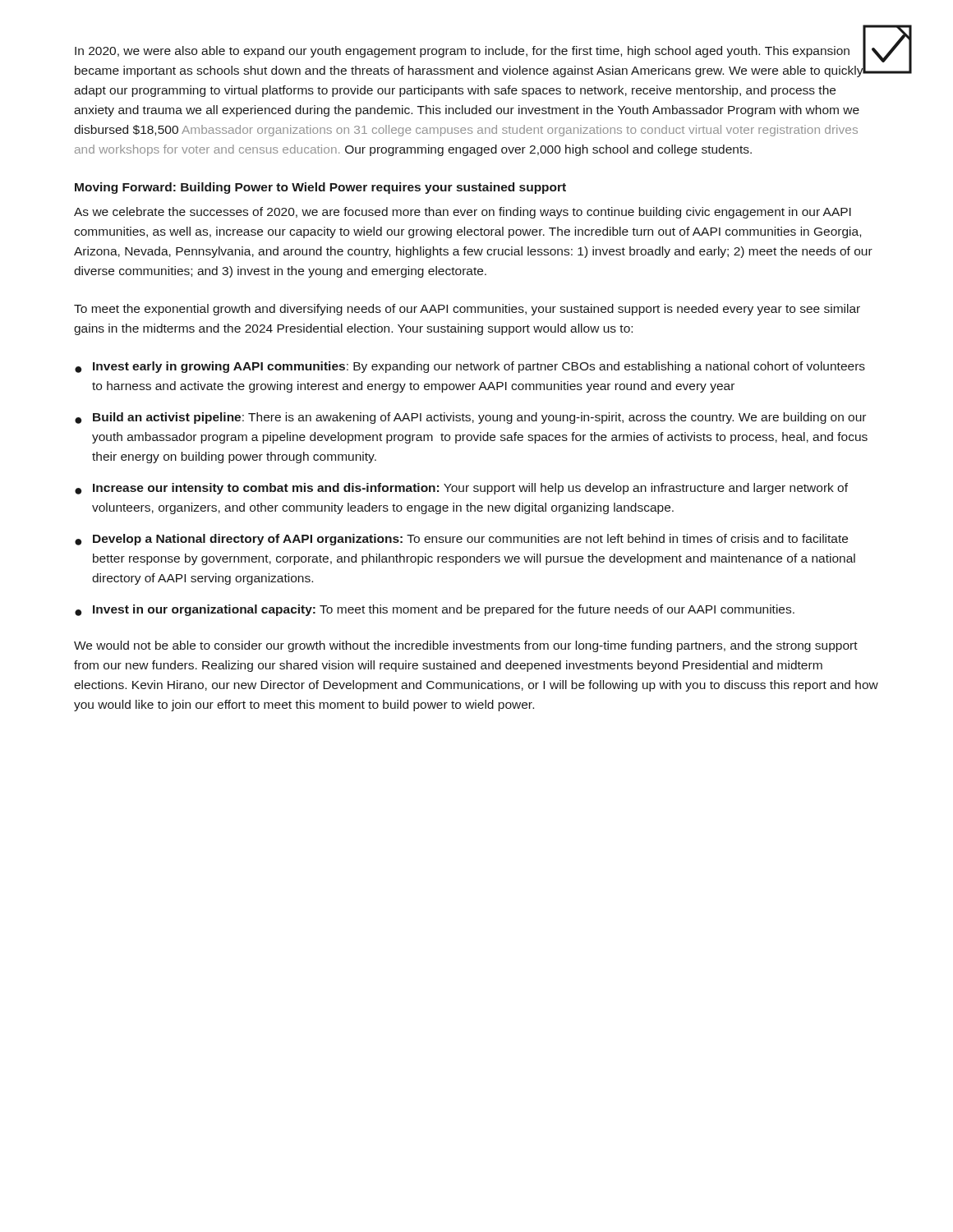Find the section header
The height and width of the screenshot is (1232, 953).
pyautogui.click(x=320, y=187)
